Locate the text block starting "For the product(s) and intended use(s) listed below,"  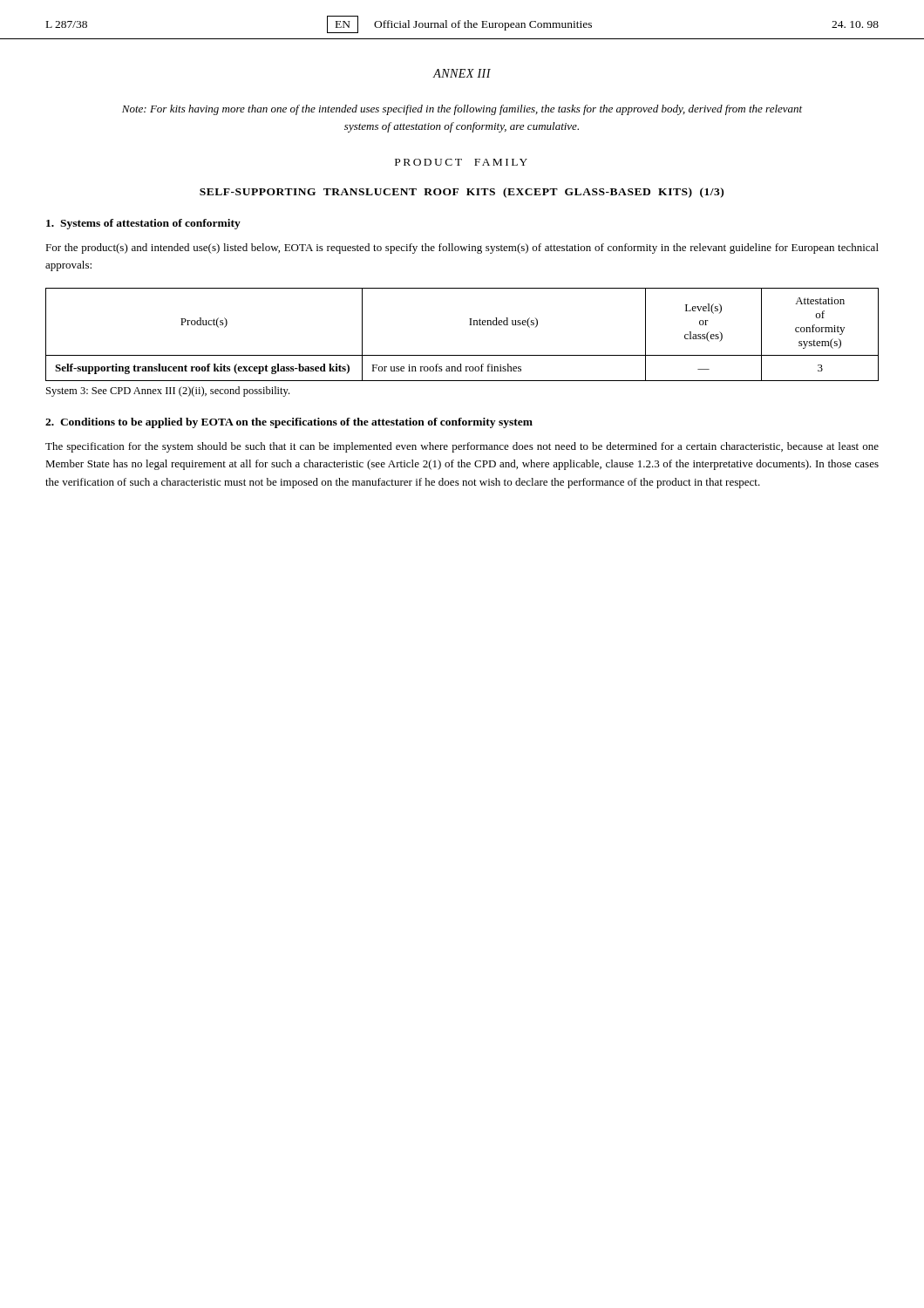(462, 256)
